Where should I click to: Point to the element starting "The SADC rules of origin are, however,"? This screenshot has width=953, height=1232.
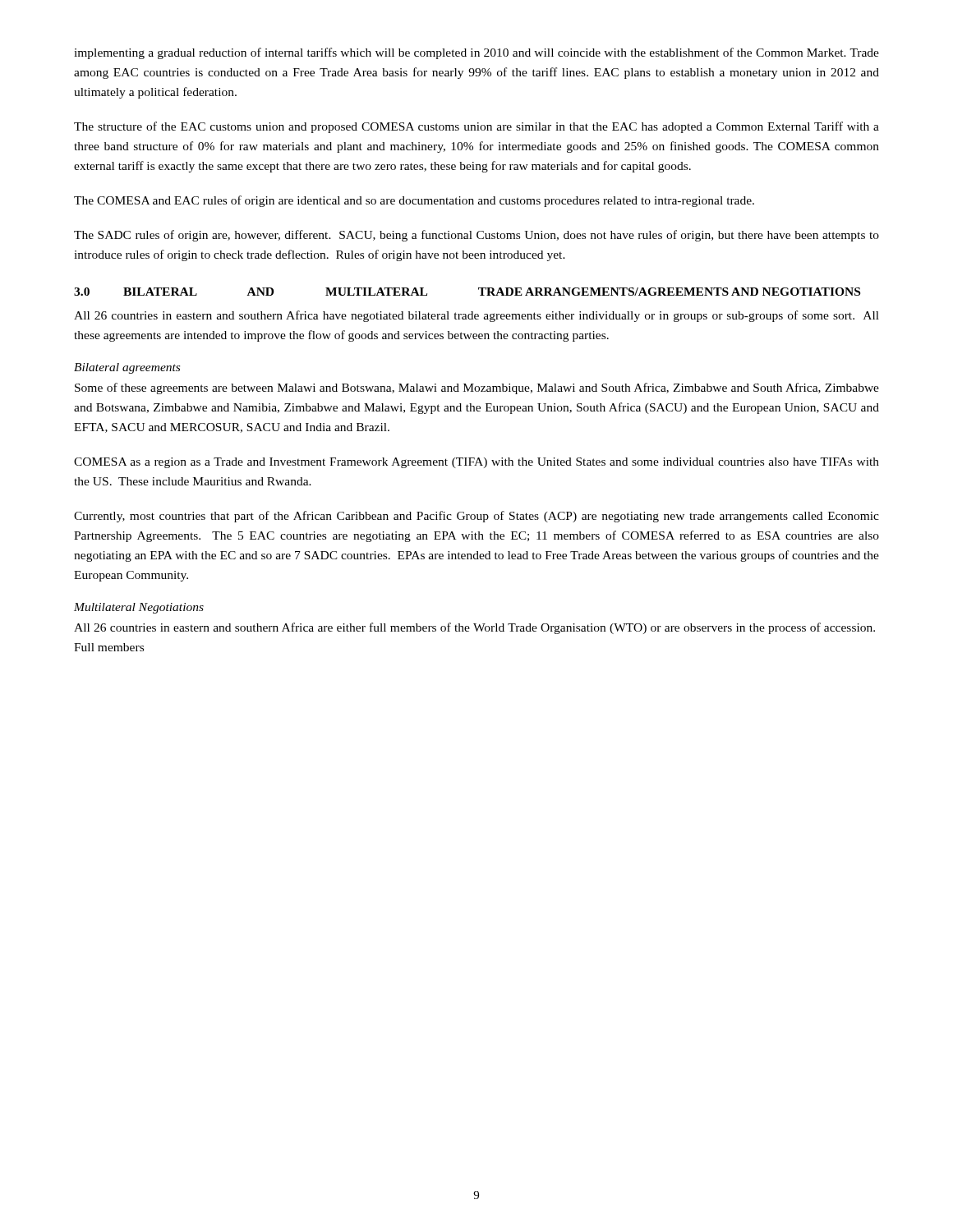pos(476,244)
